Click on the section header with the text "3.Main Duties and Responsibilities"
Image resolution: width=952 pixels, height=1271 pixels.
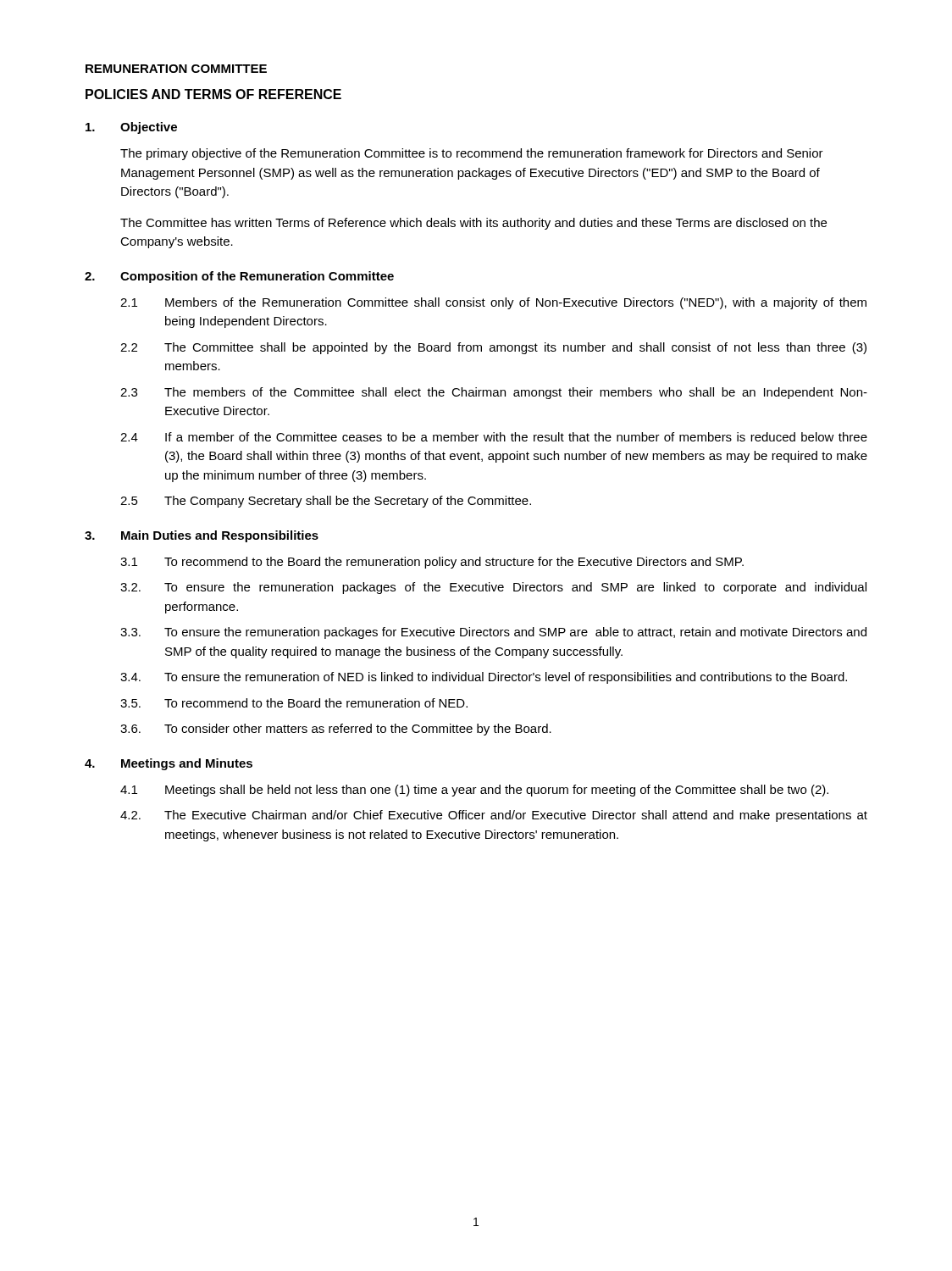point(202,535)
